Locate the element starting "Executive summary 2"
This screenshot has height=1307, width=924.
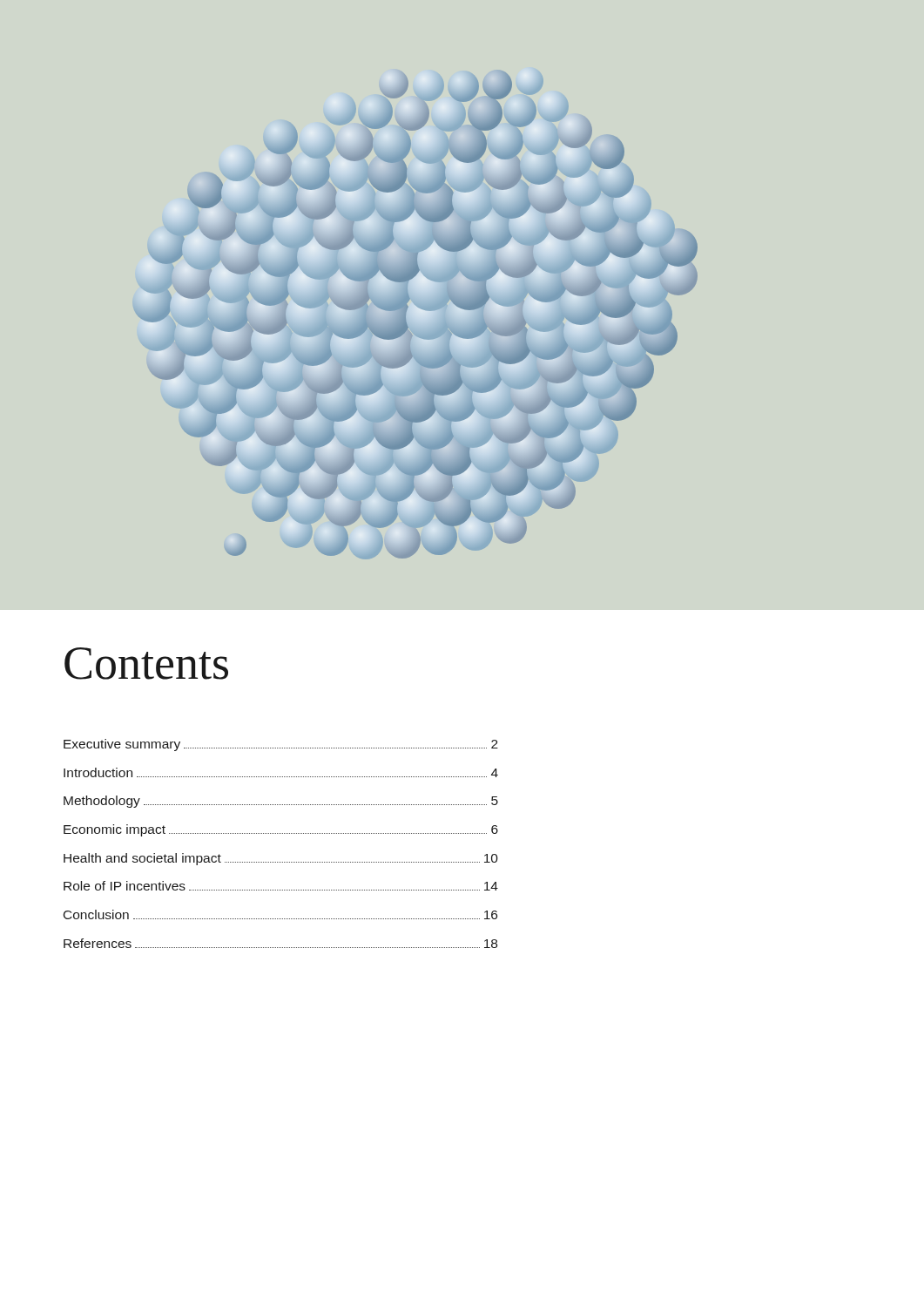(280, 744)
